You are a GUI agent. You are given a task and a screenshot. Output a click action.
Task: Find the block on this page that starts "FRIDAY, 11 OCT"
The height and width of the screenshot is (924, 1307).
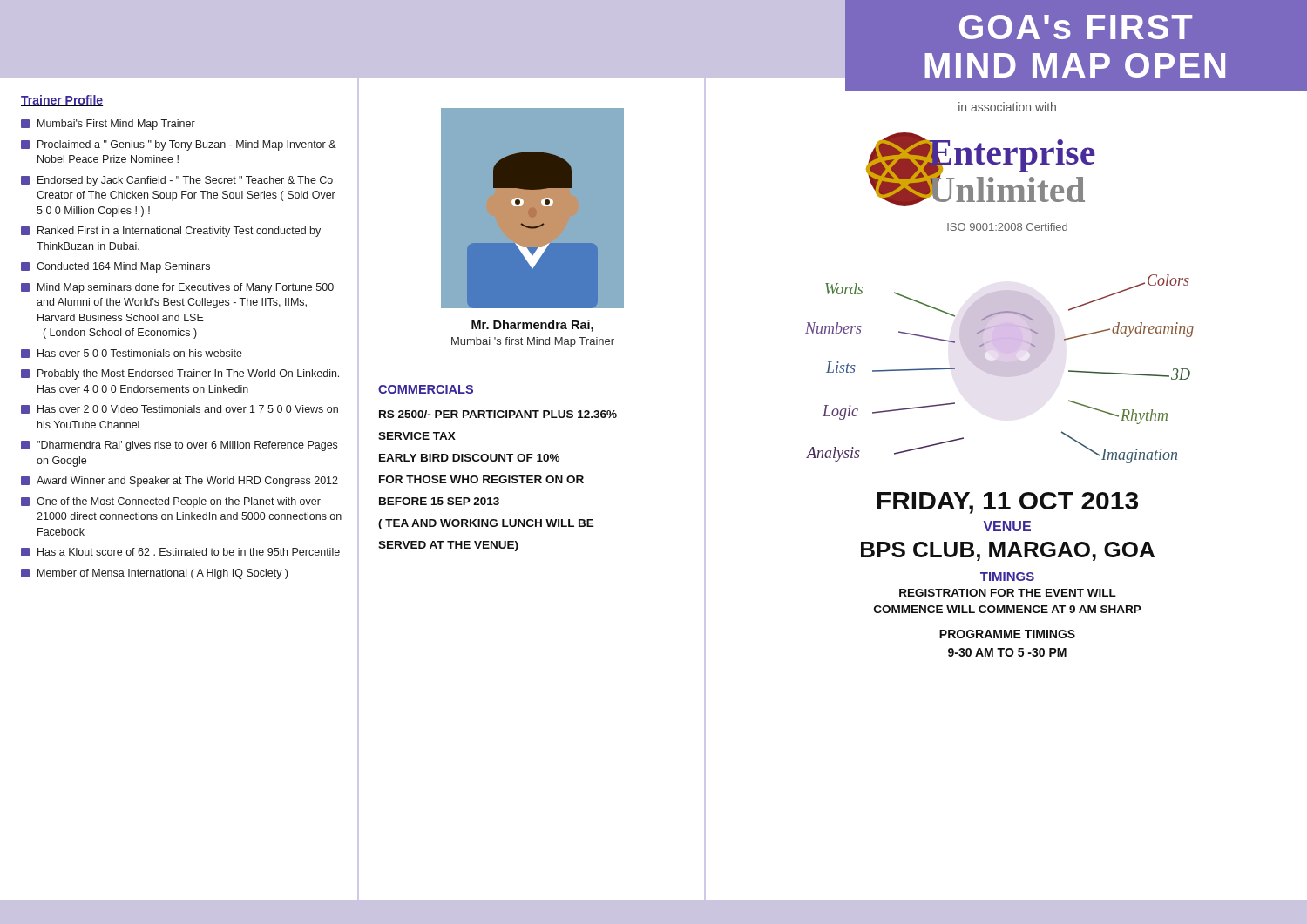[1007, 500]
